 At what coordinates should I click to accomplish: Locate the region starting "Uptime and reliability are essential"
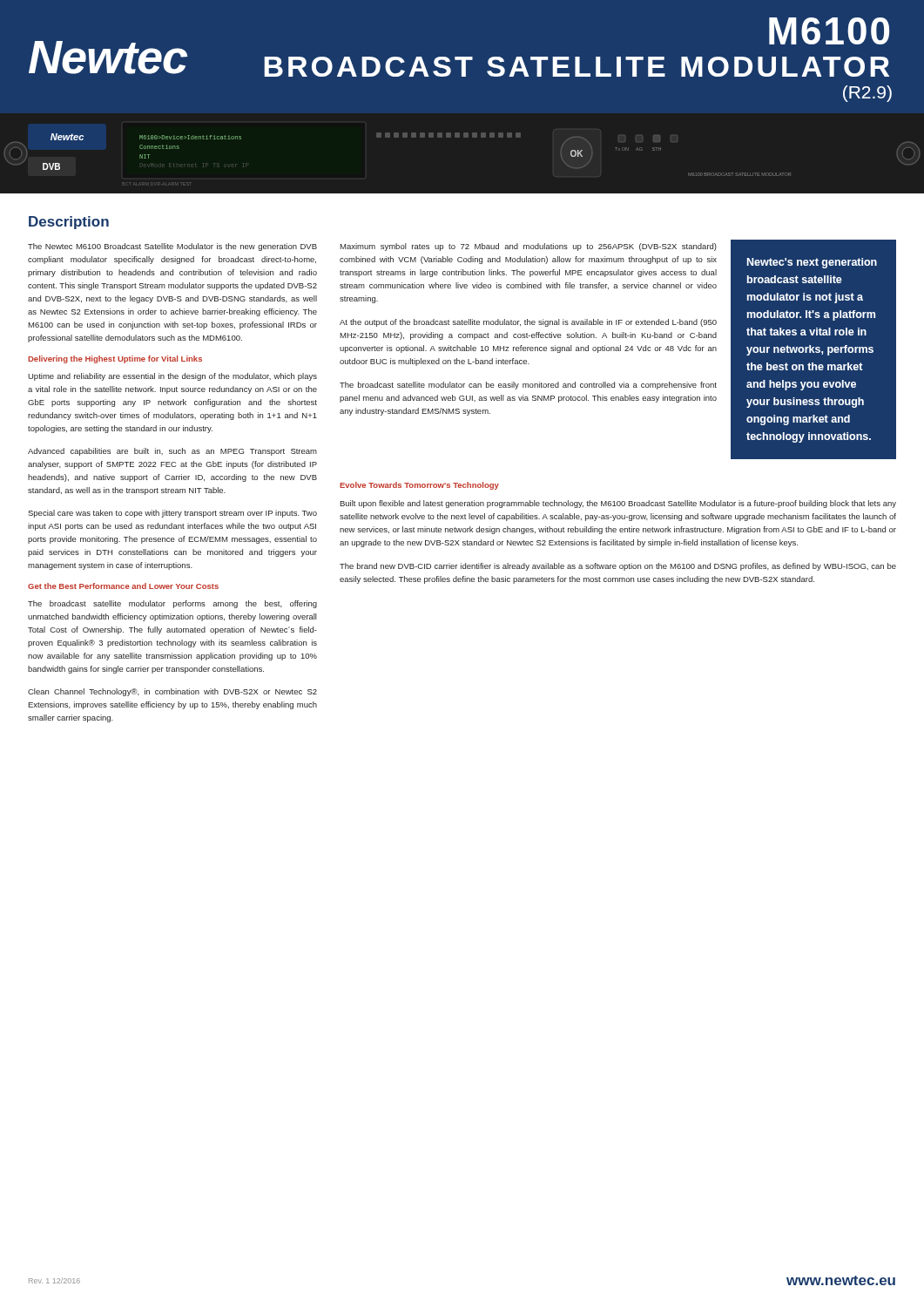(172, 402)
